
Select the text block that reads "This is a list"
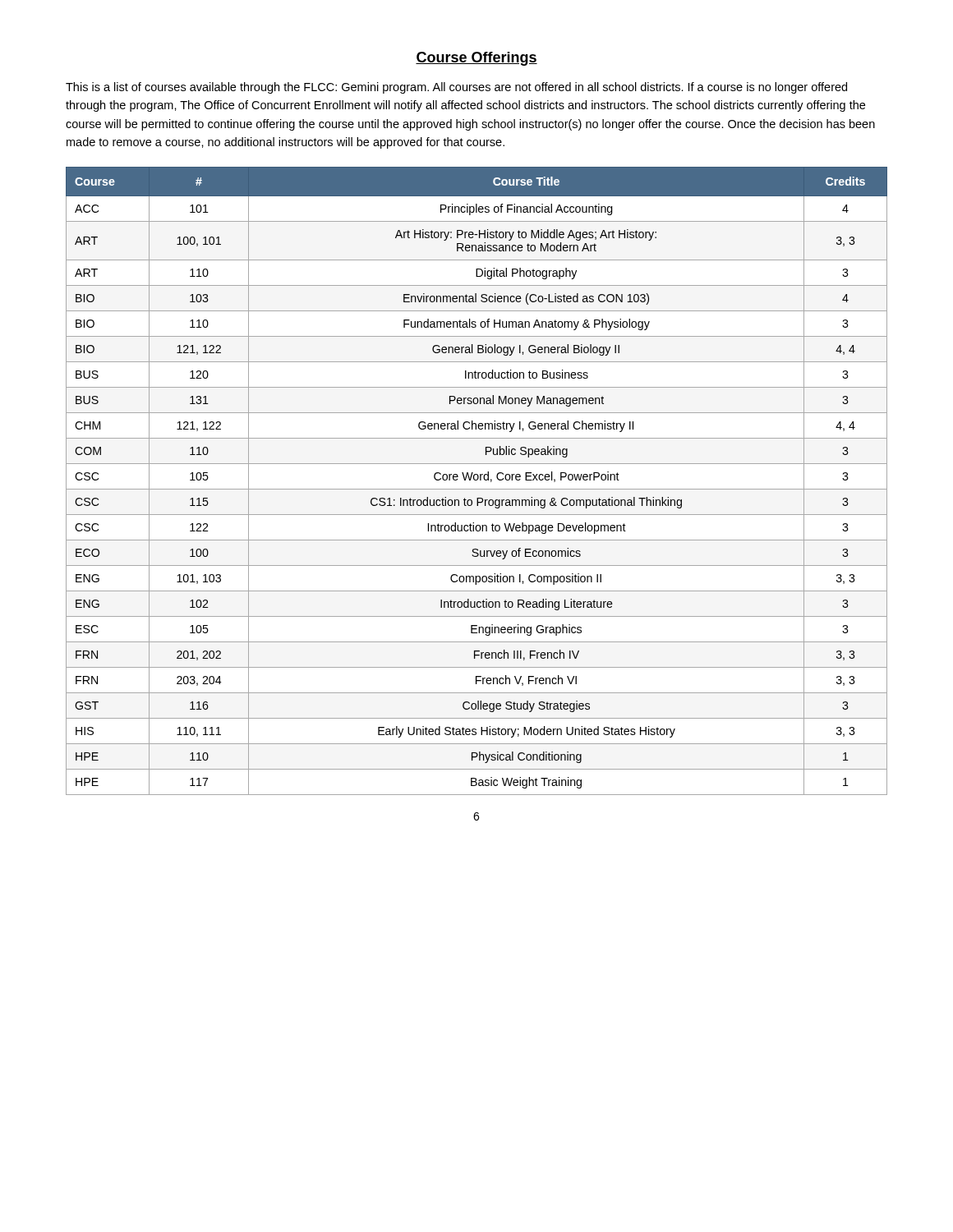pos(470,115)
